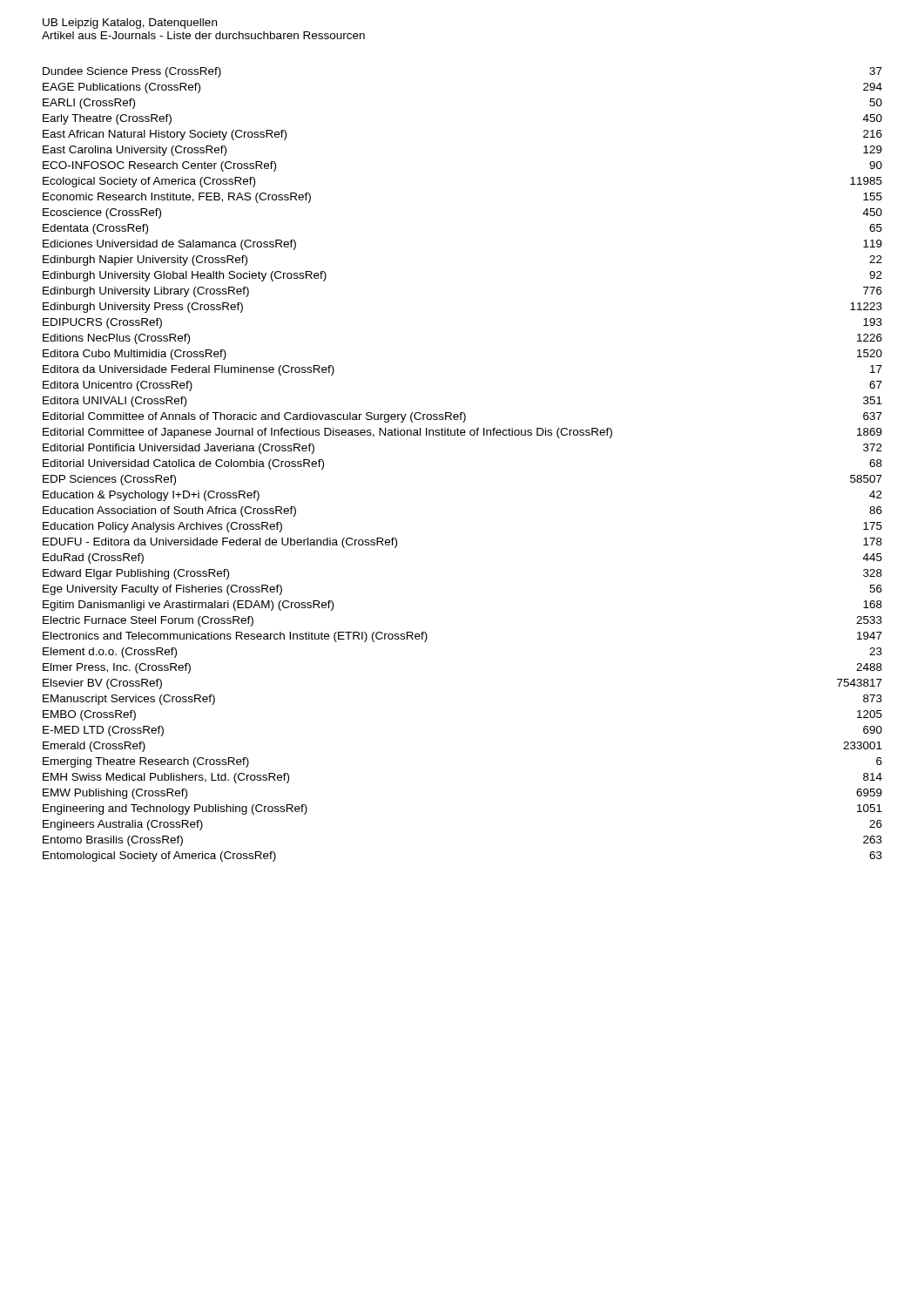Click on the element starting "Edinburgh University Global Health Society"
The height and width of the screenshot is (1307, 924).
coord(186,276)
